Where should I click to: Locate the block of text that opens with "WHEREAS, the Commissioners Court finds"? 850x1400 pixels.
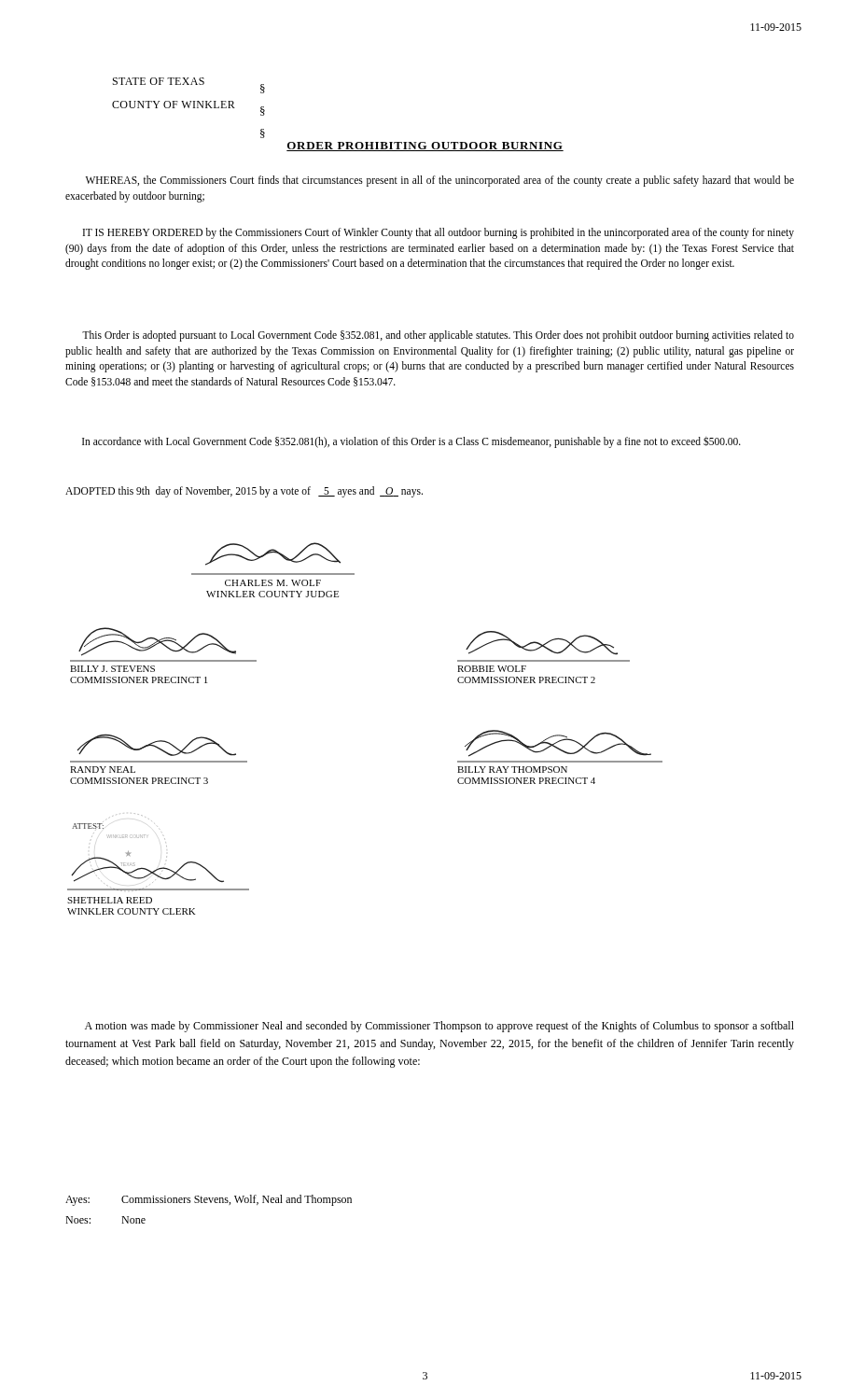point(430,188)
